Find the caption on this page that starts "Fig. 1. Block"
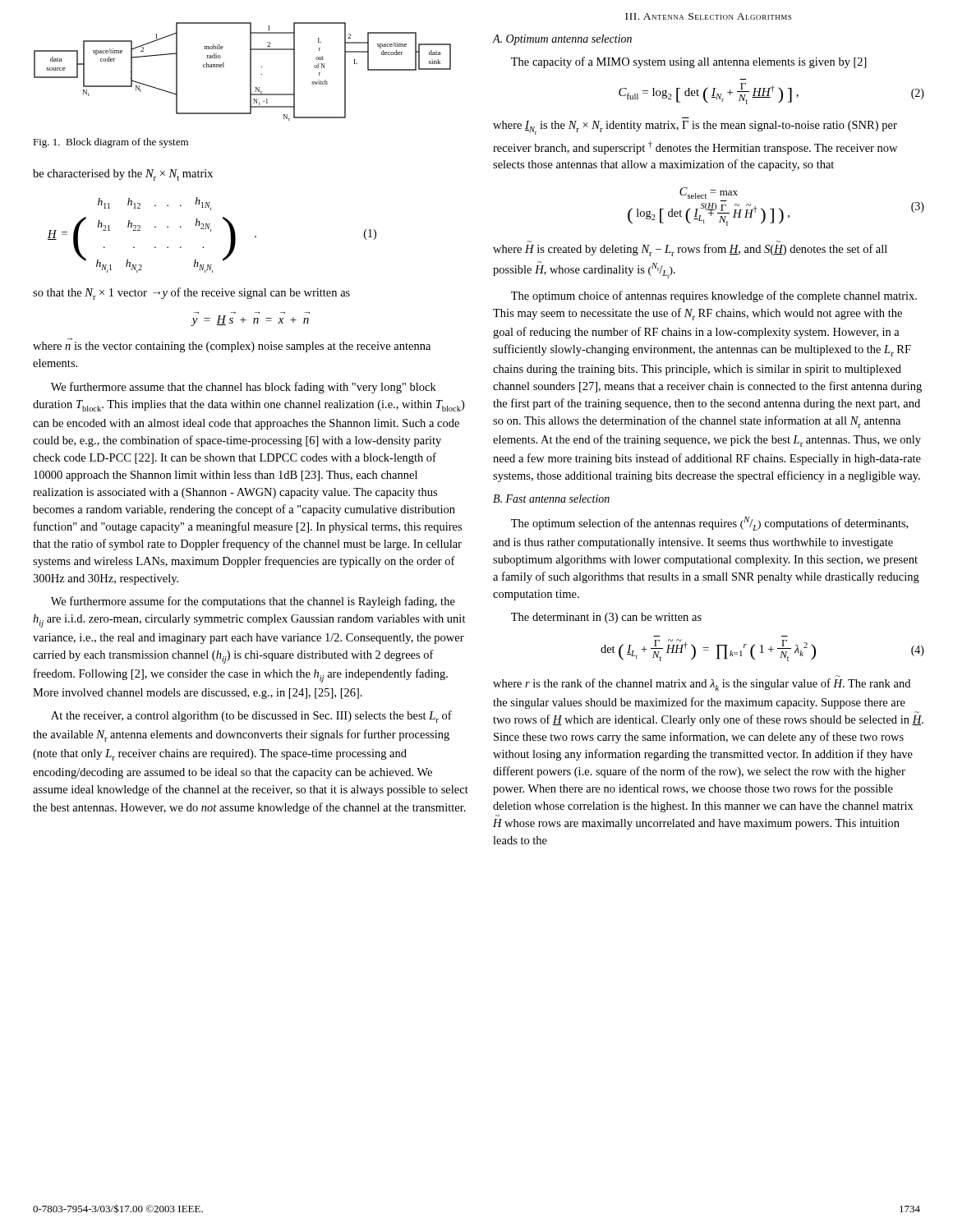This screenshot has width=953, height=1232. (x=111, y=142)
